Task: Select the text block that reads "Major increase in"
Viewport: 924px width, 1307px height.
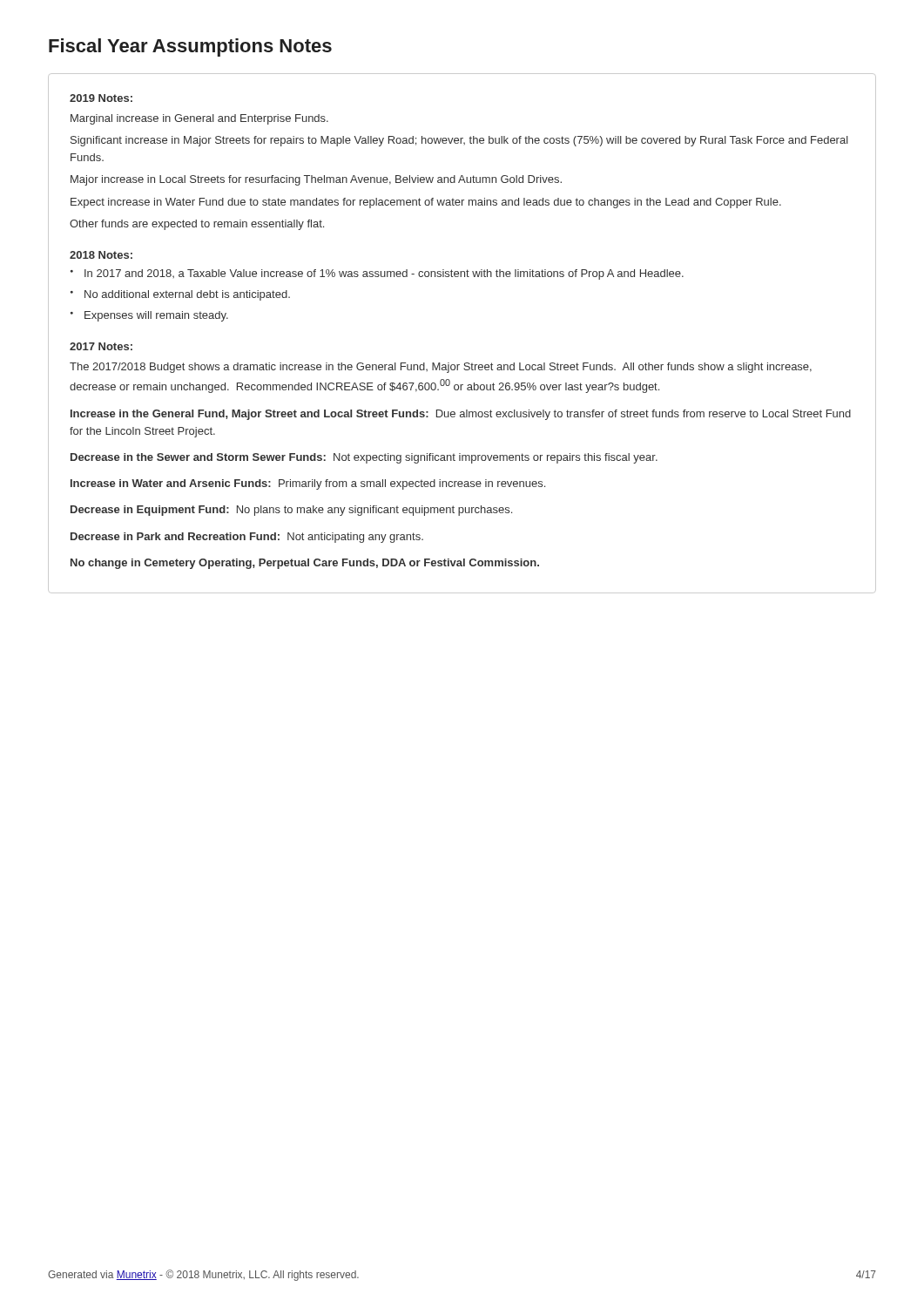Action: [316, 179]
